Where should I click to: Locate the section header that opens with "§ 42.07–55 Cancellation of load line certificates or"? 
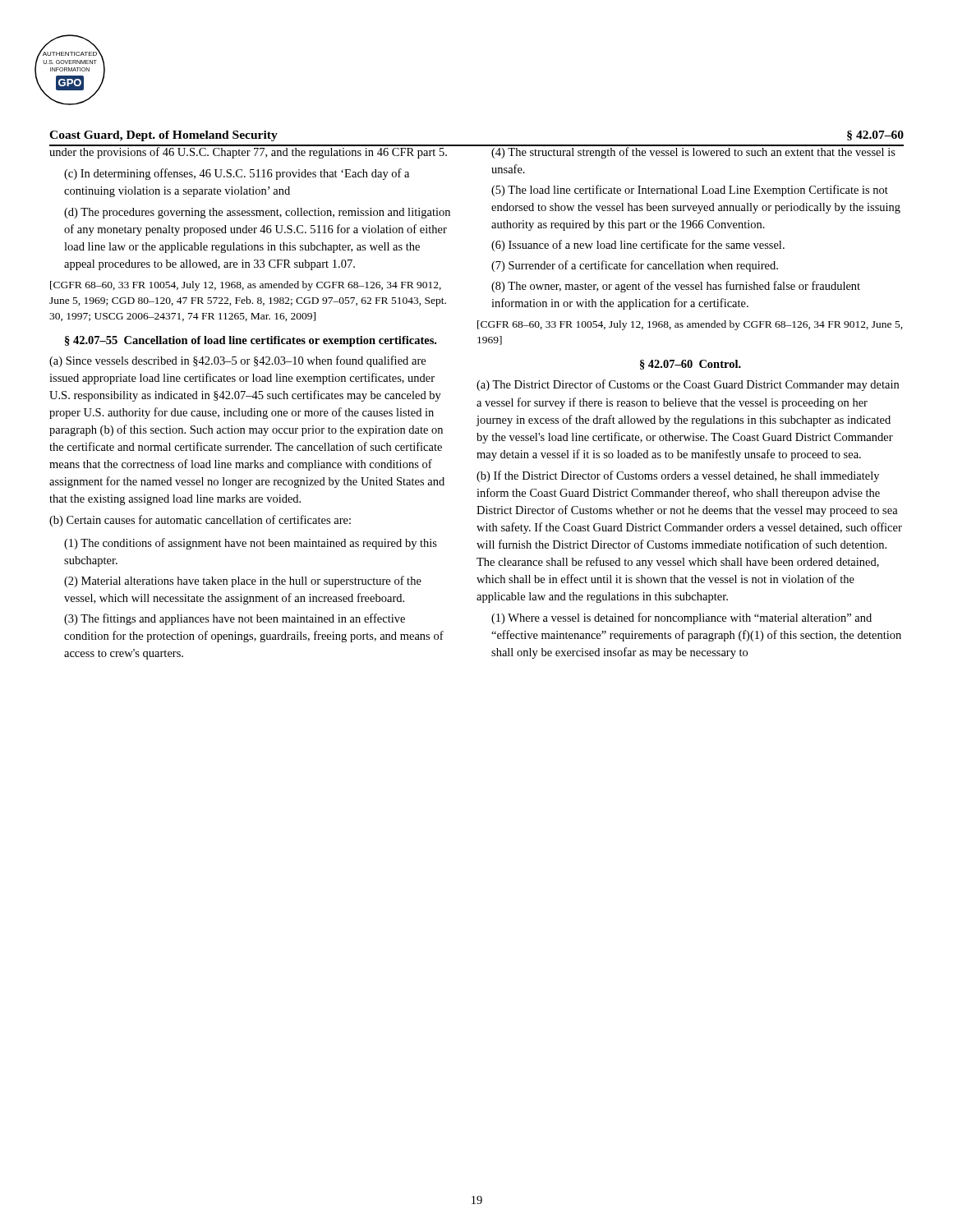(x=251, y=340)
